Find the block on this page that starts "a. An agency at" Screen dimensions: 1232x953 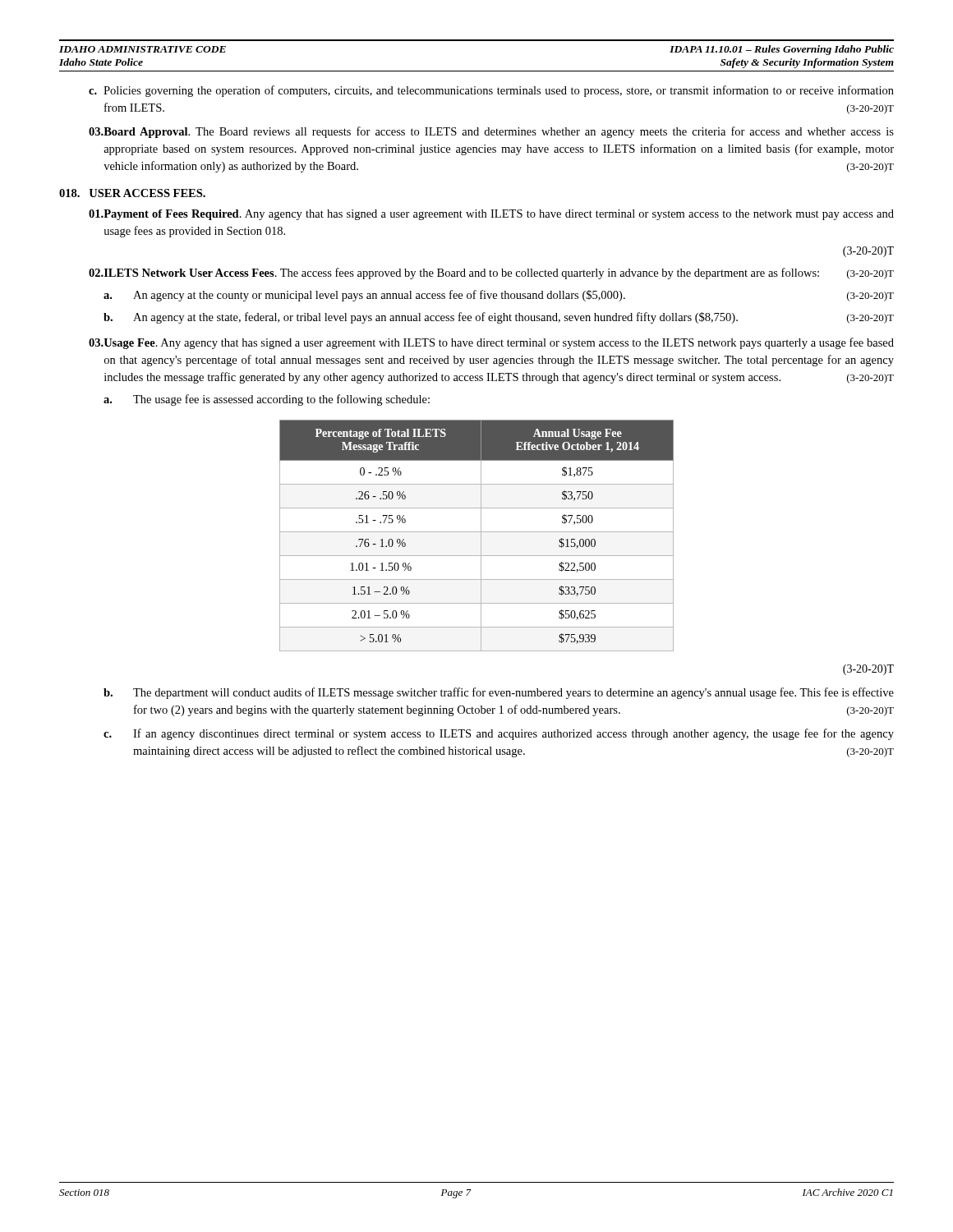tap(499, 295)
